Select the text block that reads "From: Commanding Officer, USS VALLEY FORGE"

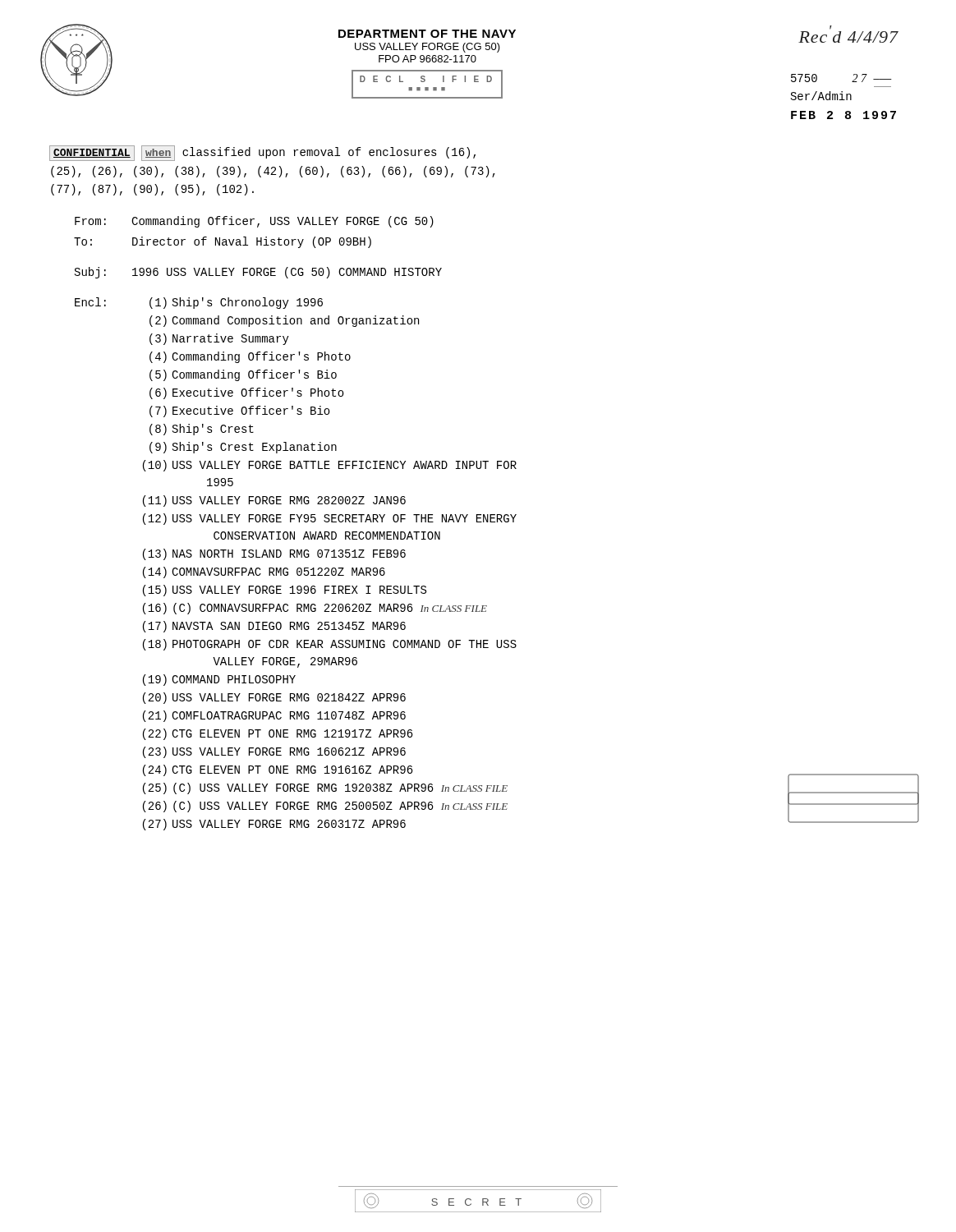pyautogui.click(x=254, y=222)
